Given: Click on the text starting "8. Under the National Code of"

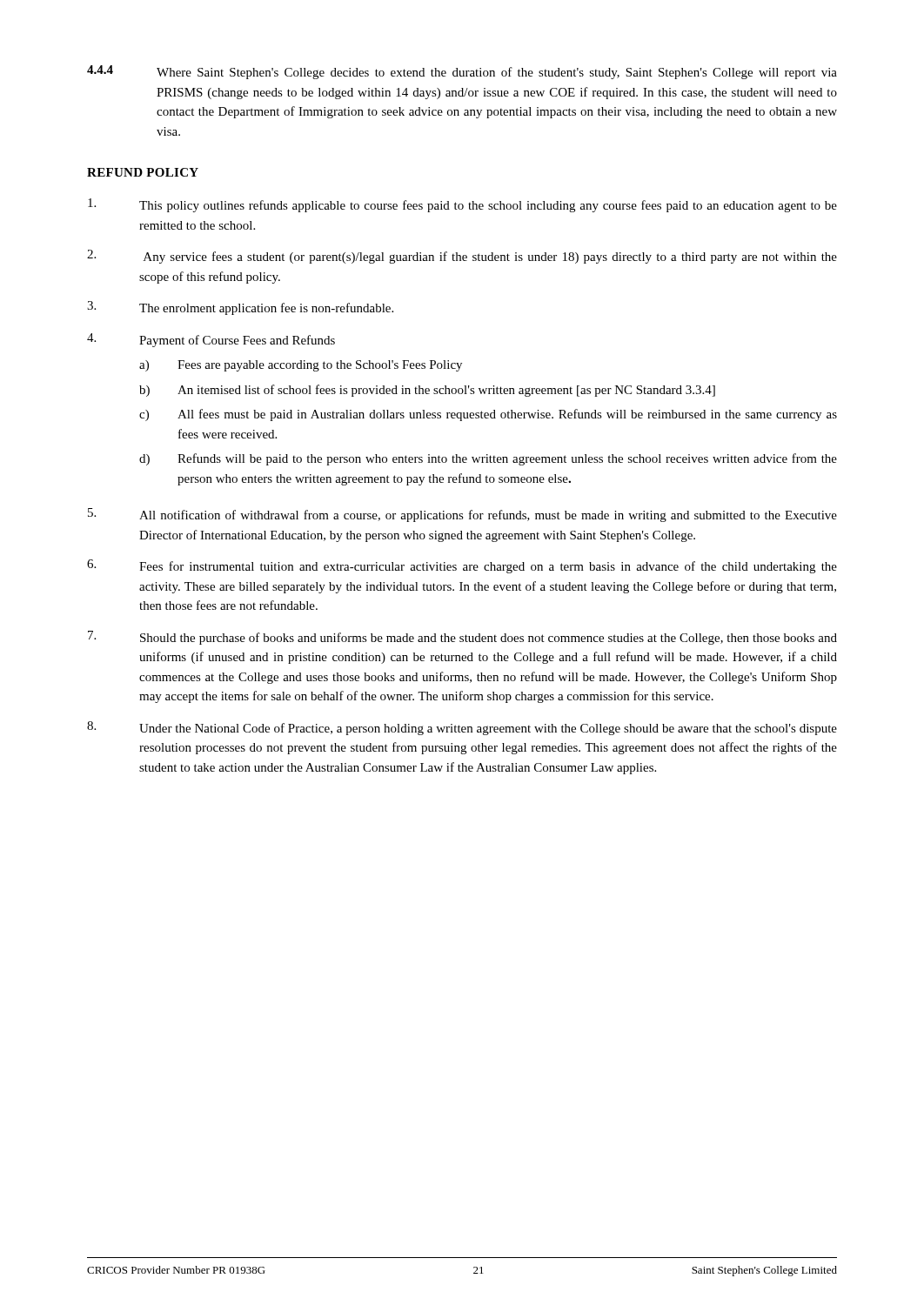Looking at the screenshot, I should coord(462,748).
